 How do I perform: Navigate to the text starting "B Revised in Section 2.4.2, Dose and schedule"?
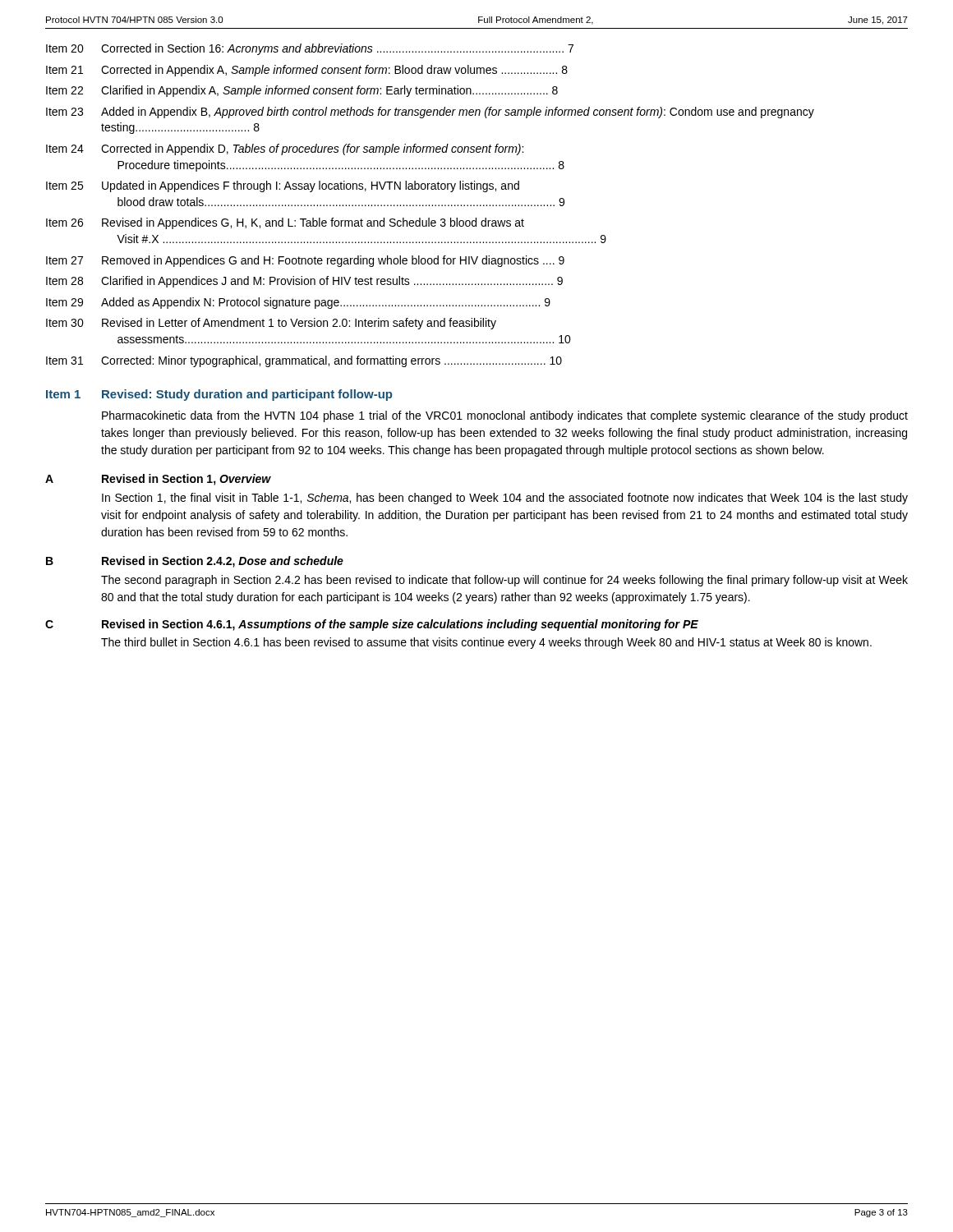[194, 561]
